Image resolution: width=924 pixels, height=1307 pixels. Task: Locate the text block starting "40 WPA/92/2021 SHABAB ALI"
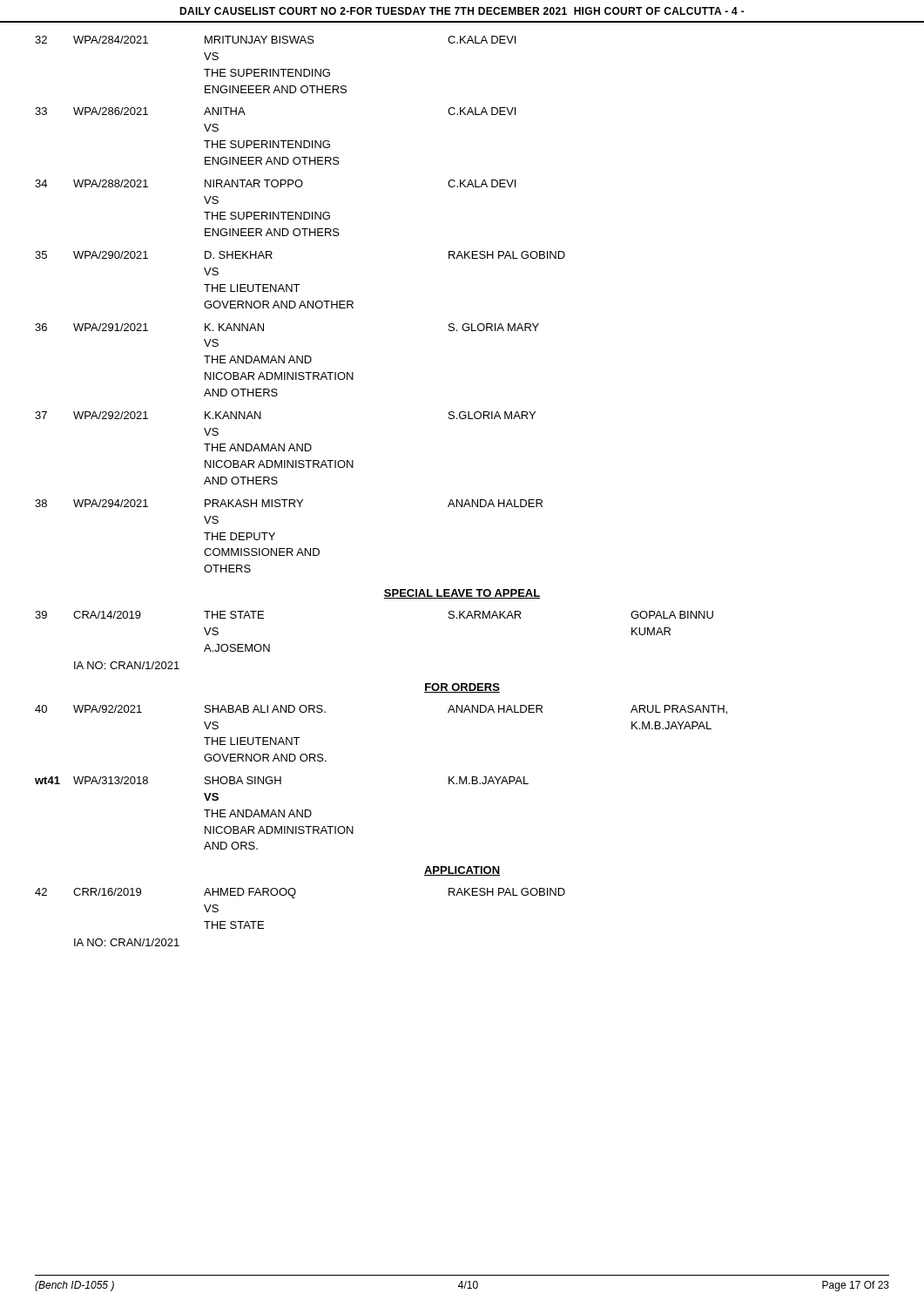(x=110, y=710)
